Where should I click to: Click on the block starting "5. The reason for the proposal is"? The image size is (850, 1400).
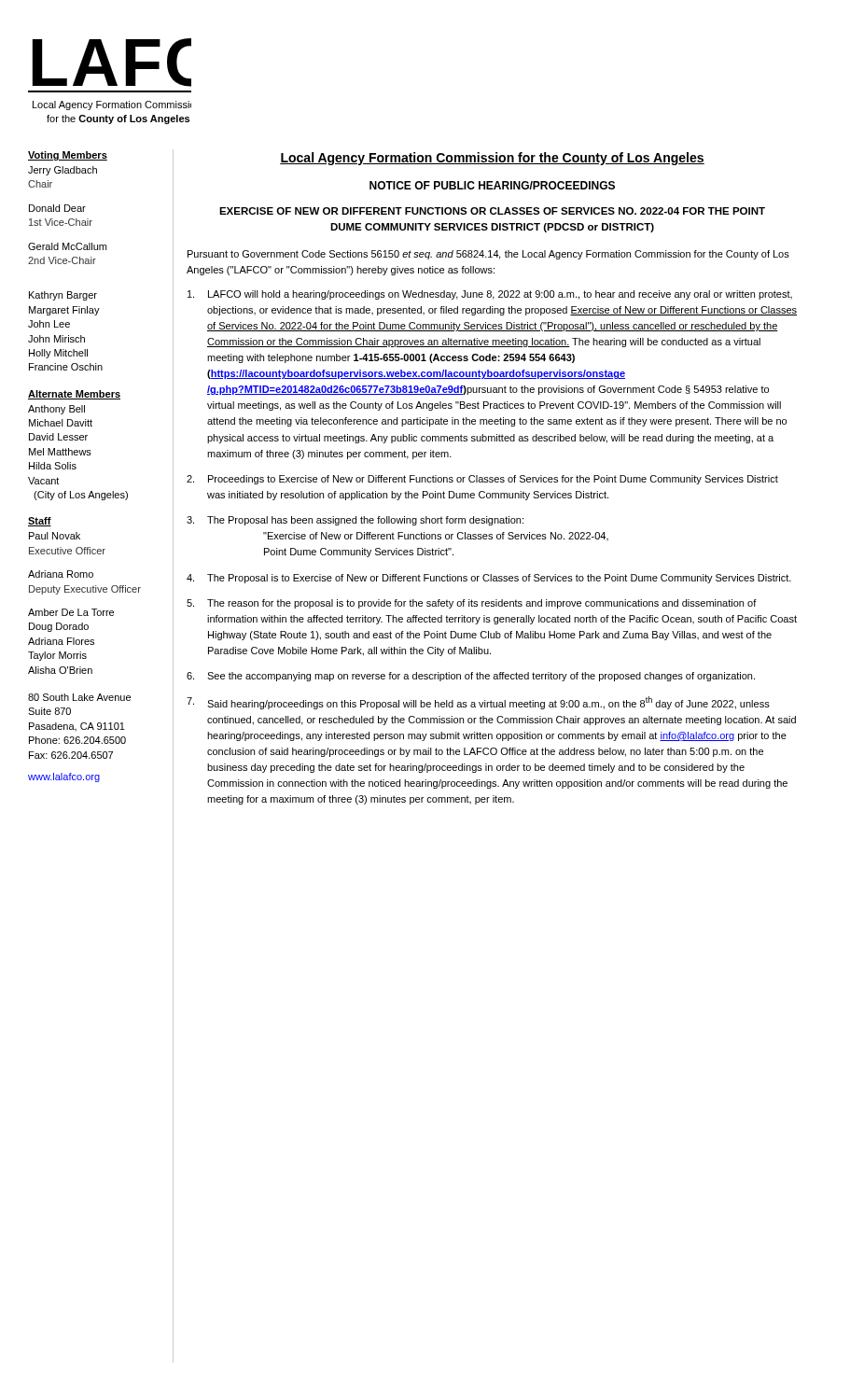[492, 627]
